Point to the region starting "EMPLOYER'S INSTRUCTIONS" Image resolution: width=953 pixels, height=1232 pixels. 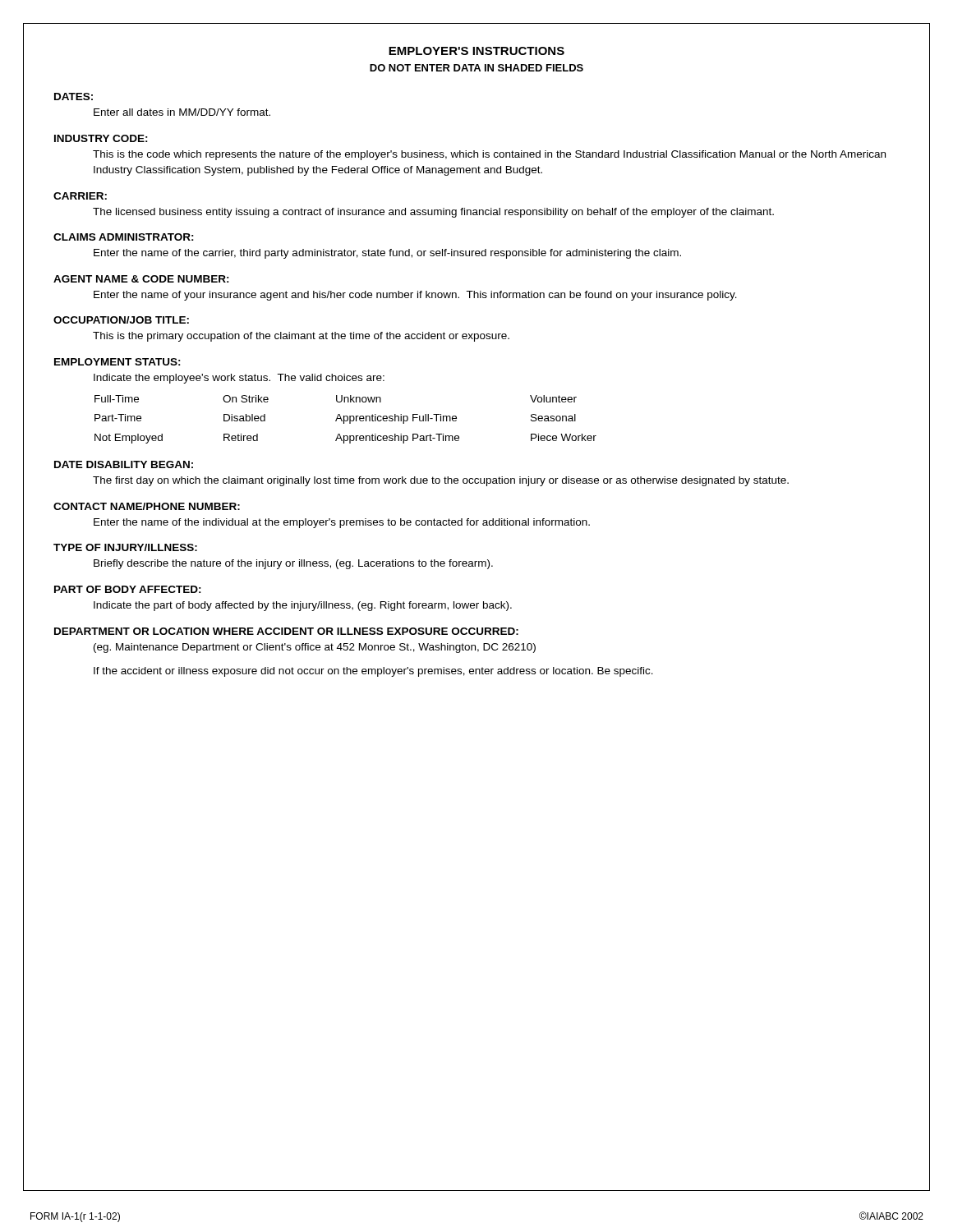476,51
